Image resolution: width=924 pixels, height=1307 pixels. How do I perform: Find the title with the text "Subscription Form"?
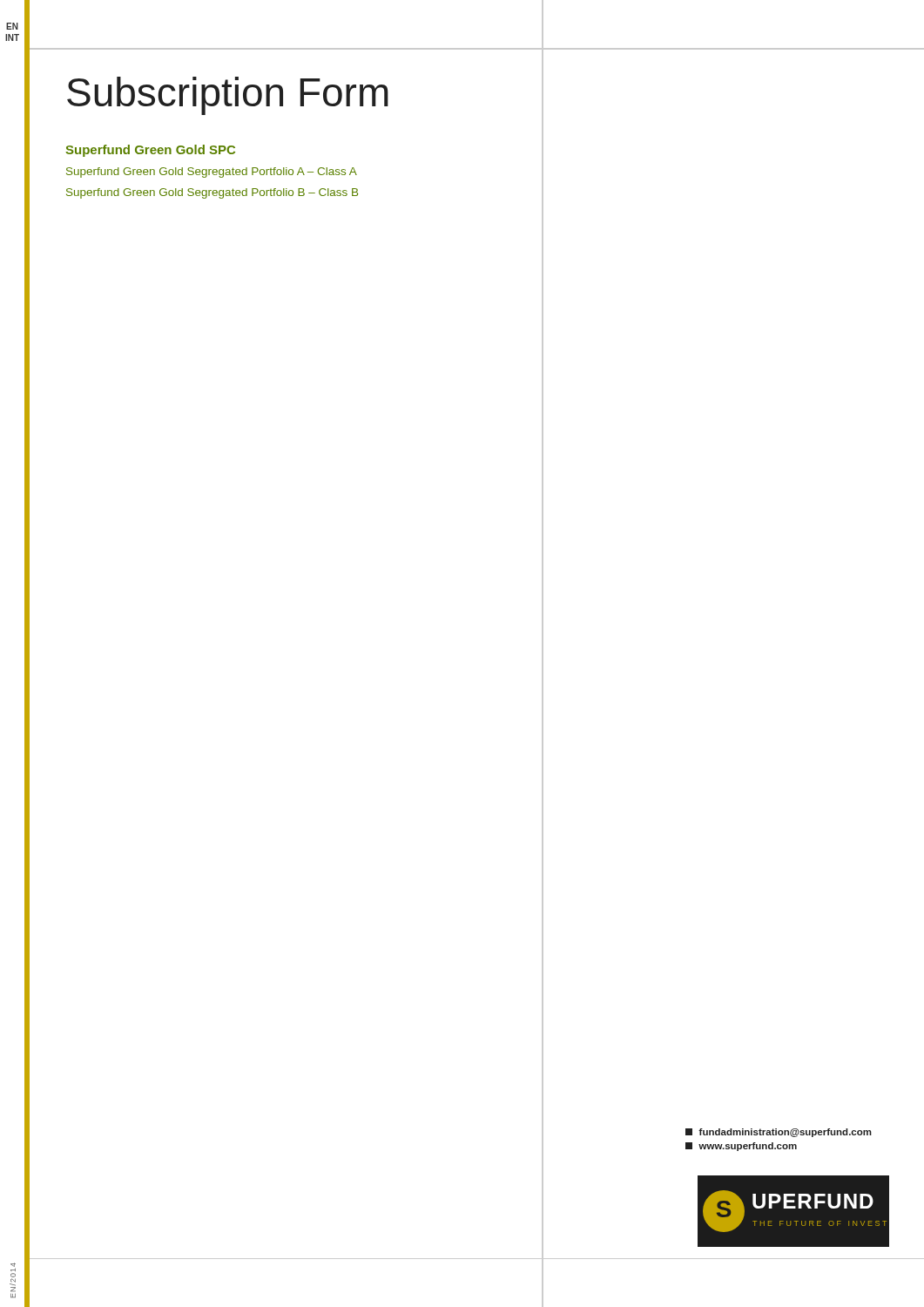point(228,92)
